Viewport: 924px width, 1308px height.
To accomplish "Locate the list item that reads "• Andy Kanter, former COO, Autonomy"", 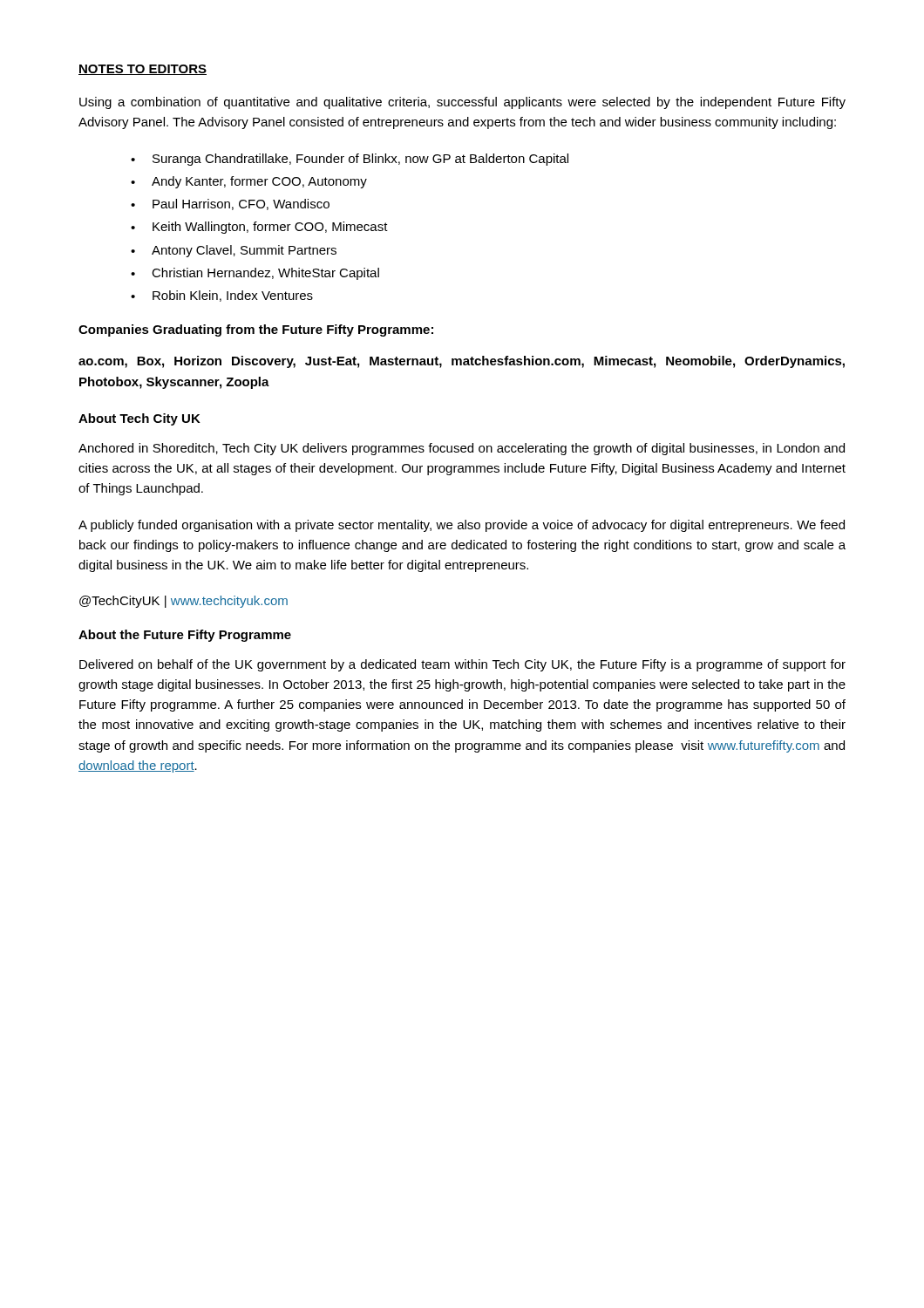I will point(249,181).
